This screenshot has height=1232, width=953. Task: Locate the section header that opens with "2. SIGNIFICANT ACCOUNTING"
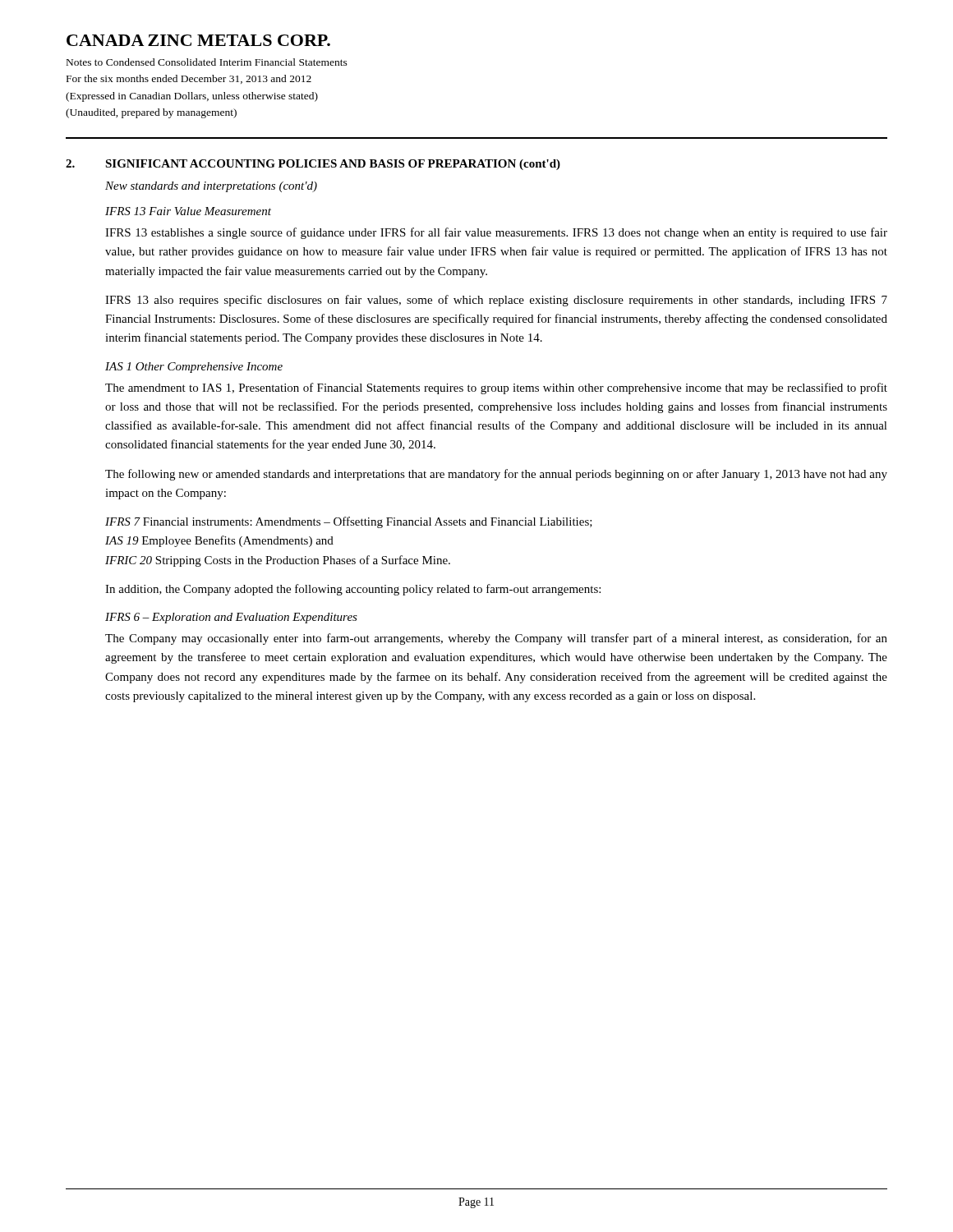313,164
